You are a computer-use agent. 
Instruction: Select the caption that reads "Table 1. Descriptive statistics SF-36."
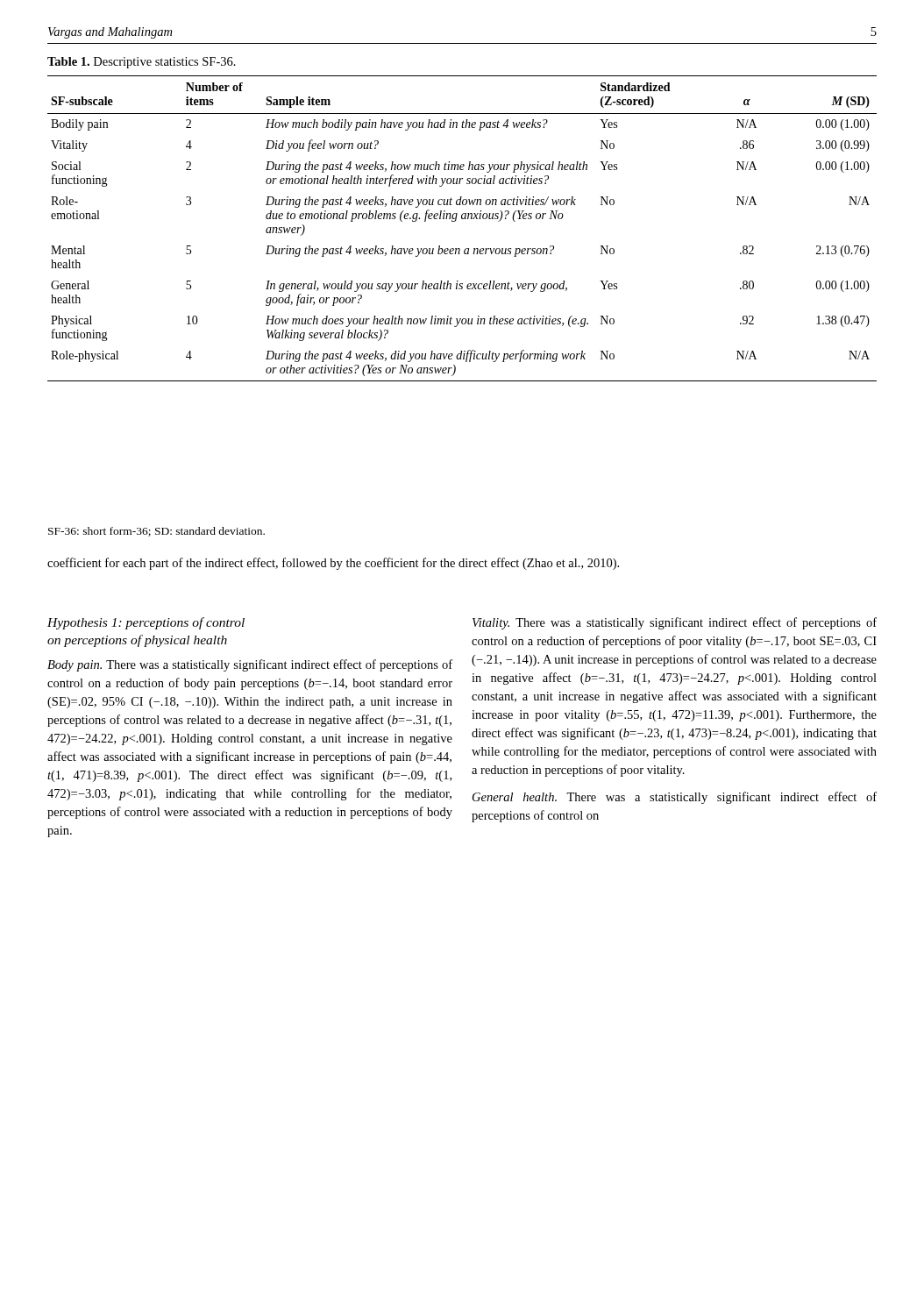[x=142, y=61]
